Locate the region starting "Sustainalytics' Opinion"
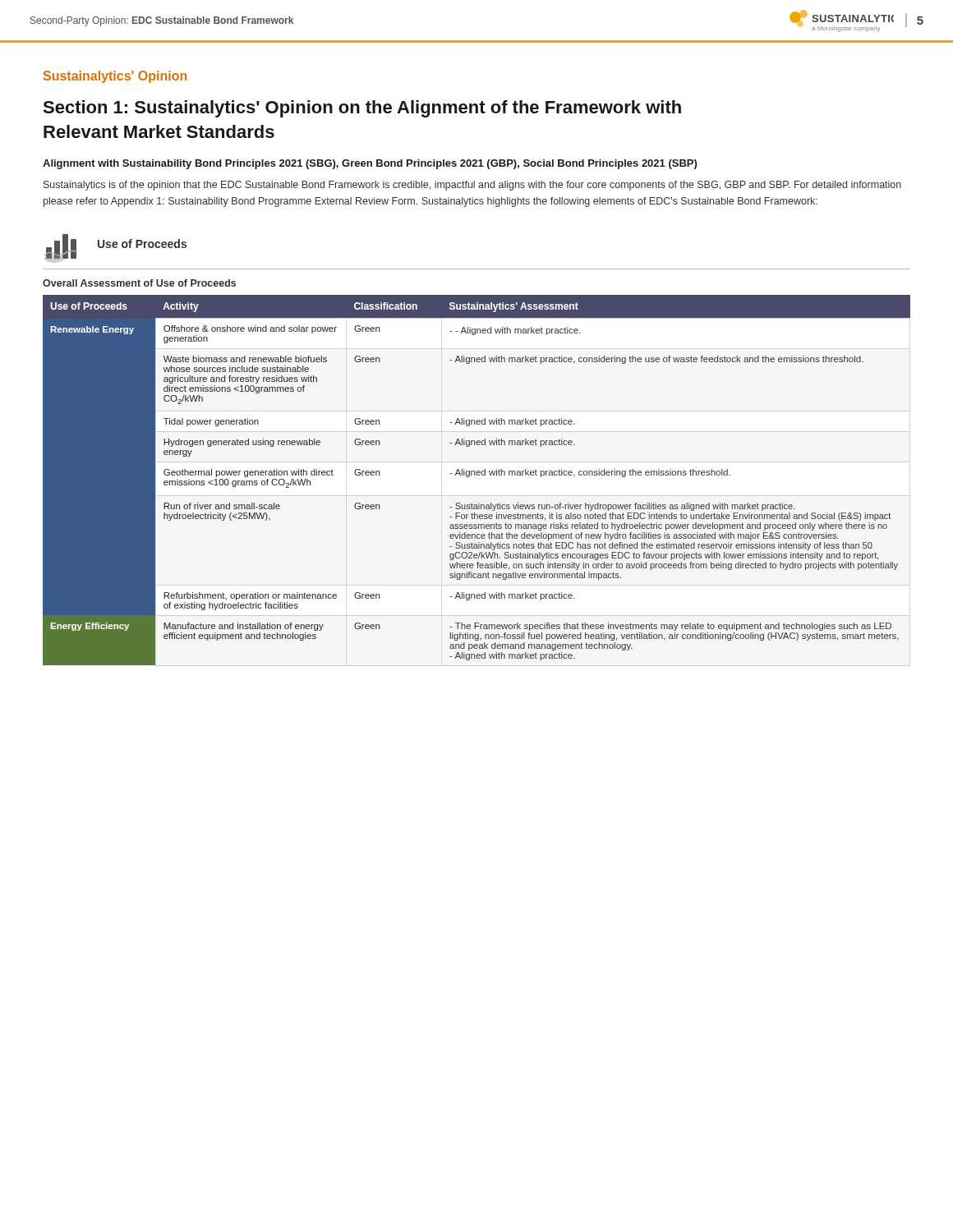This screenshot has width=953, height=1232. [115, 76]
